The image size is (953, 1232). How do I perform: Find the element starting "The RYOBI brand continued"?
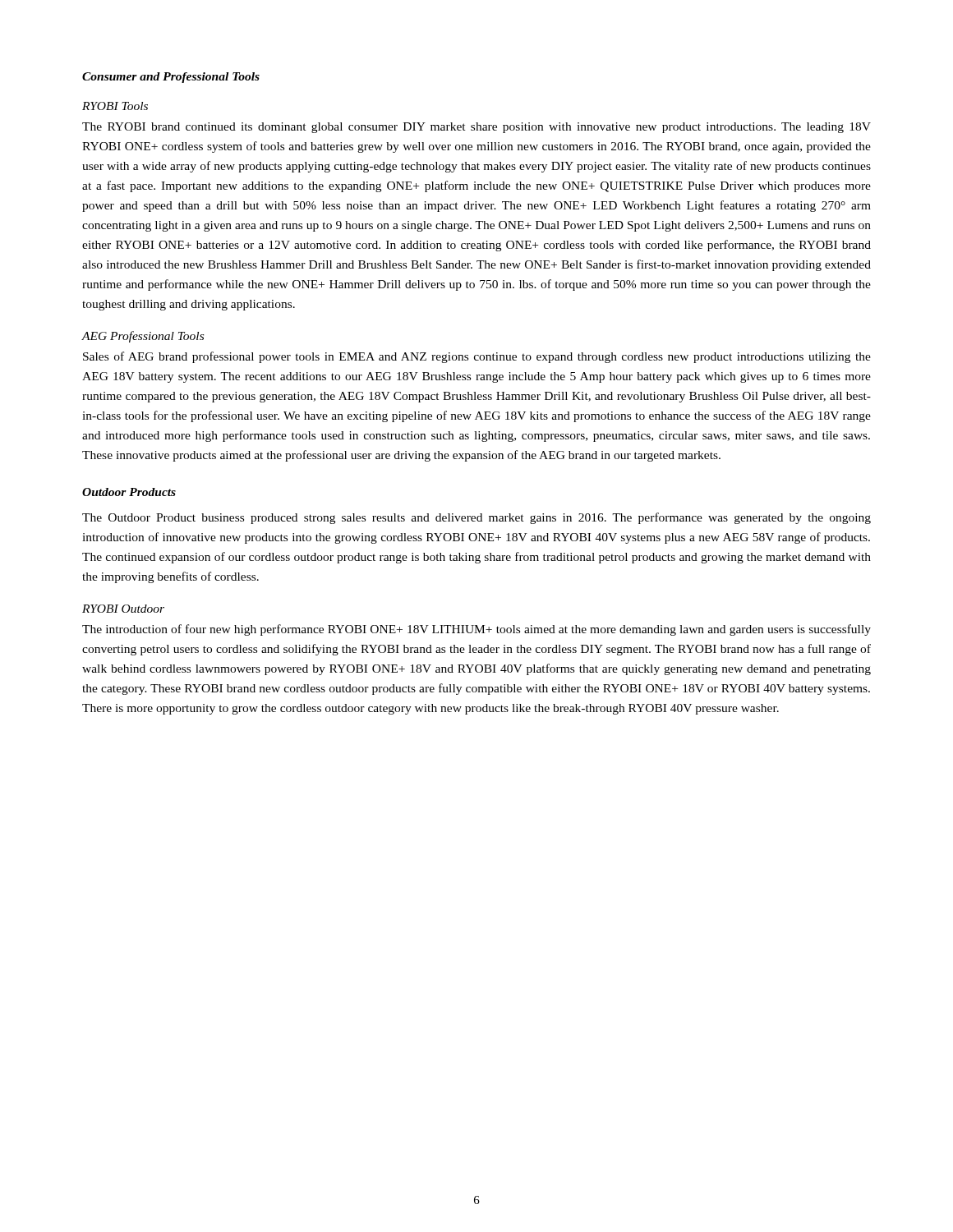click(476, 215)
